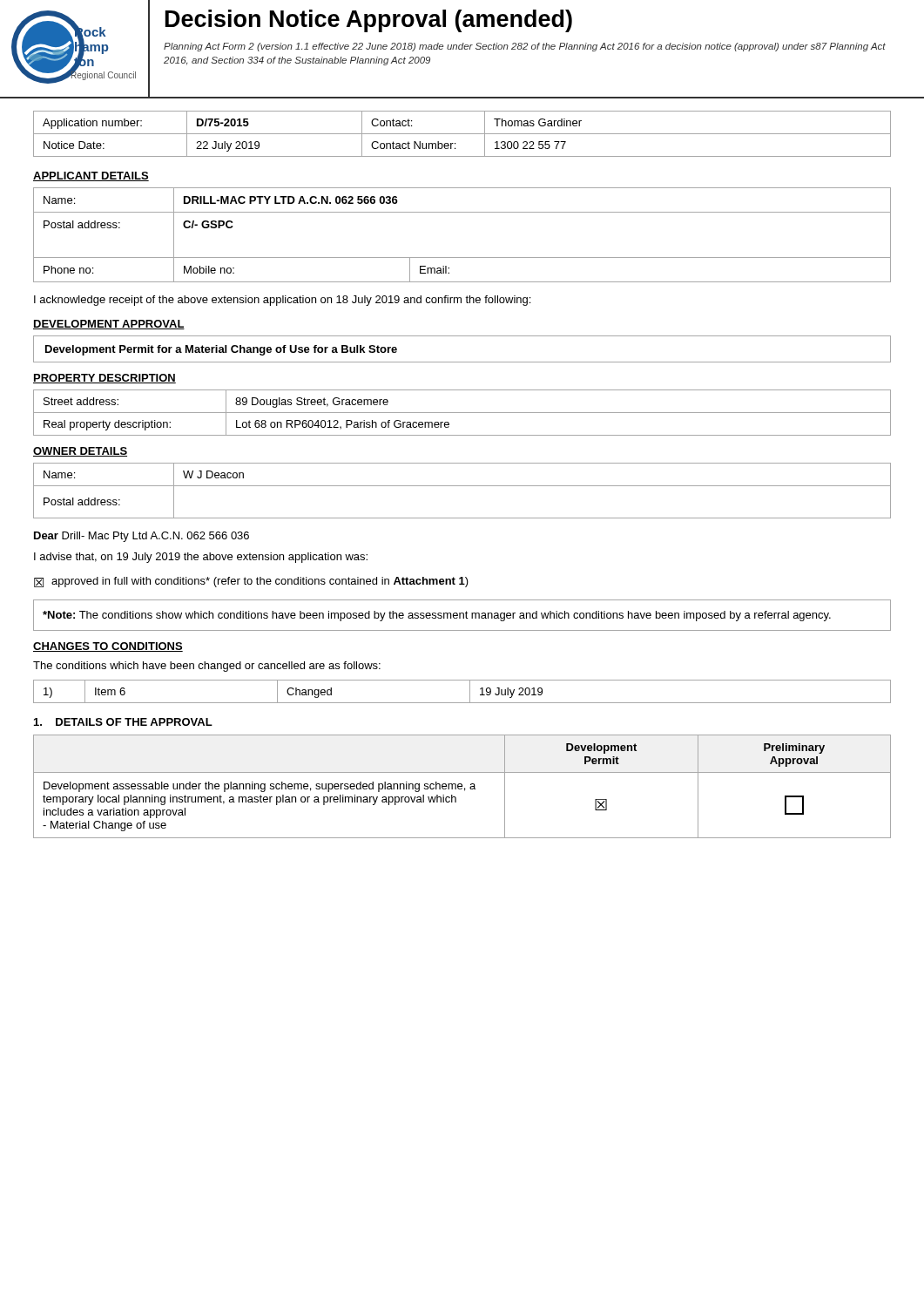Locate the element starting "PROPERTY DESCRIPTION"
This screenshot has width=924, height=1307.
coord(104,377)
